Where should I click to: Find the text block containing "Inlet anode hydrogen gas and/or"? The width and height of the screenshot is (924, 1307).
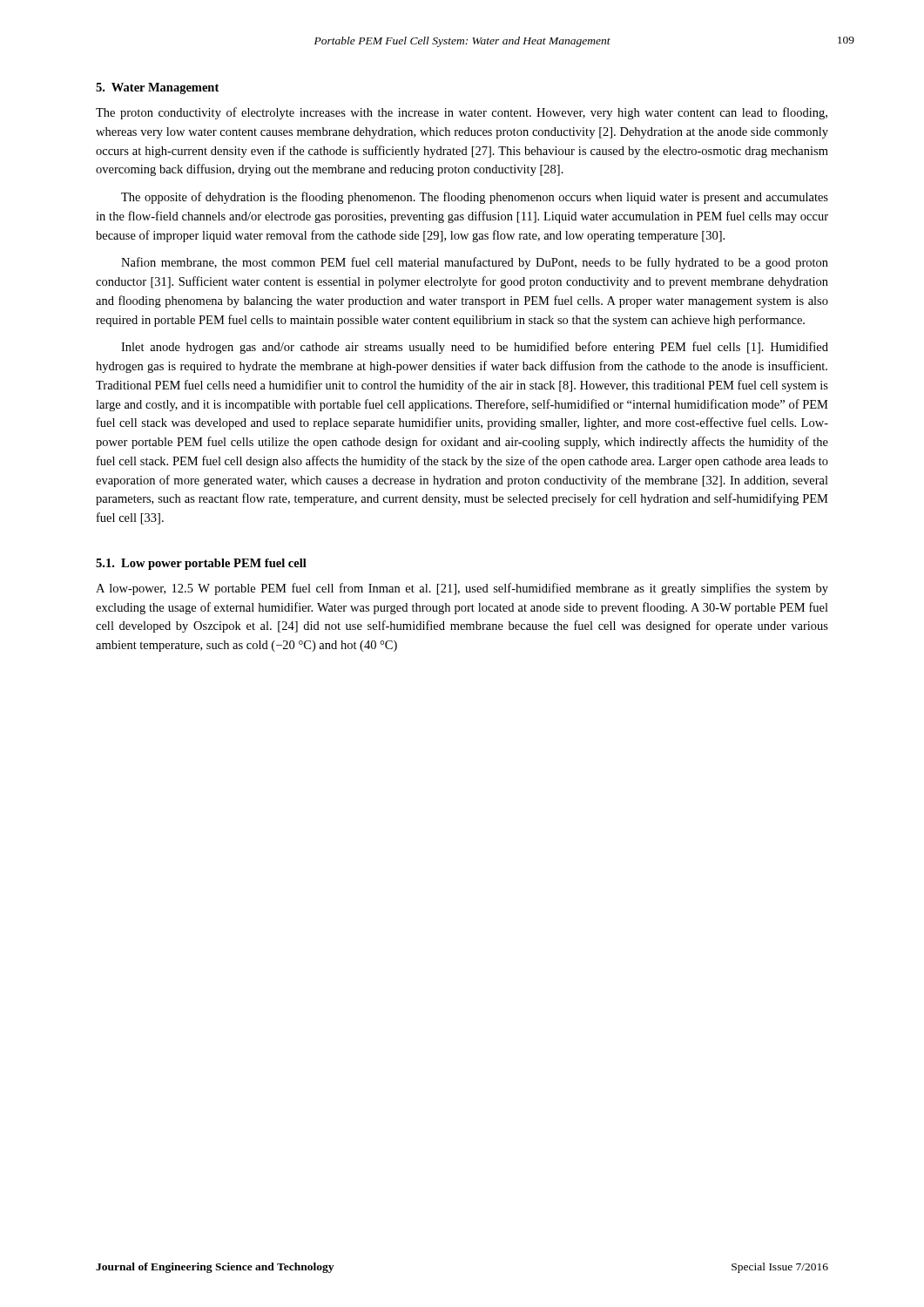click(x=462, y=432)
